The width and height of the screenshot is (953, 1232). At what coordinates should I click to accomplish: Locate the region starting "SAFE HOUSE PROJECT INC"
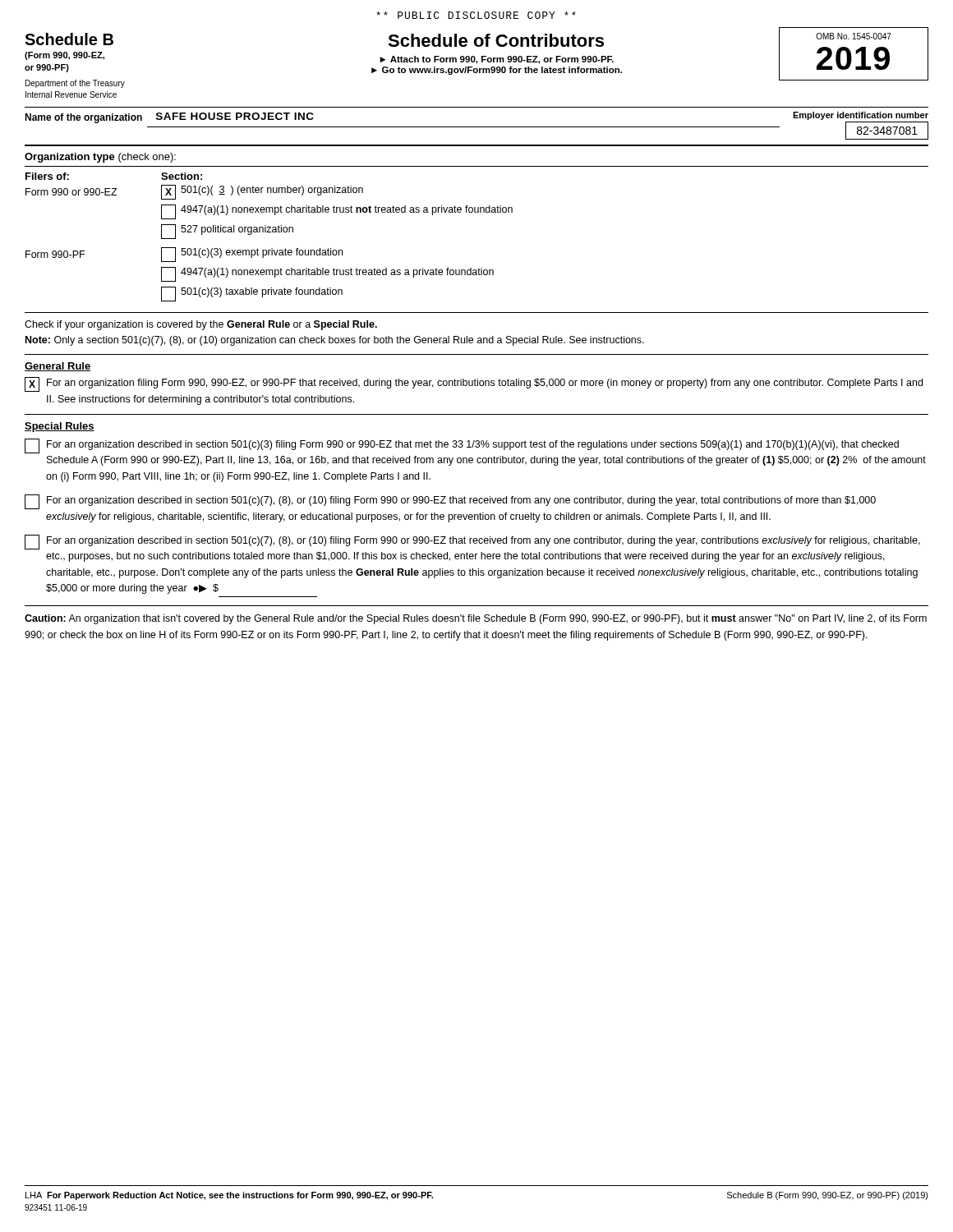coord(235,116)
